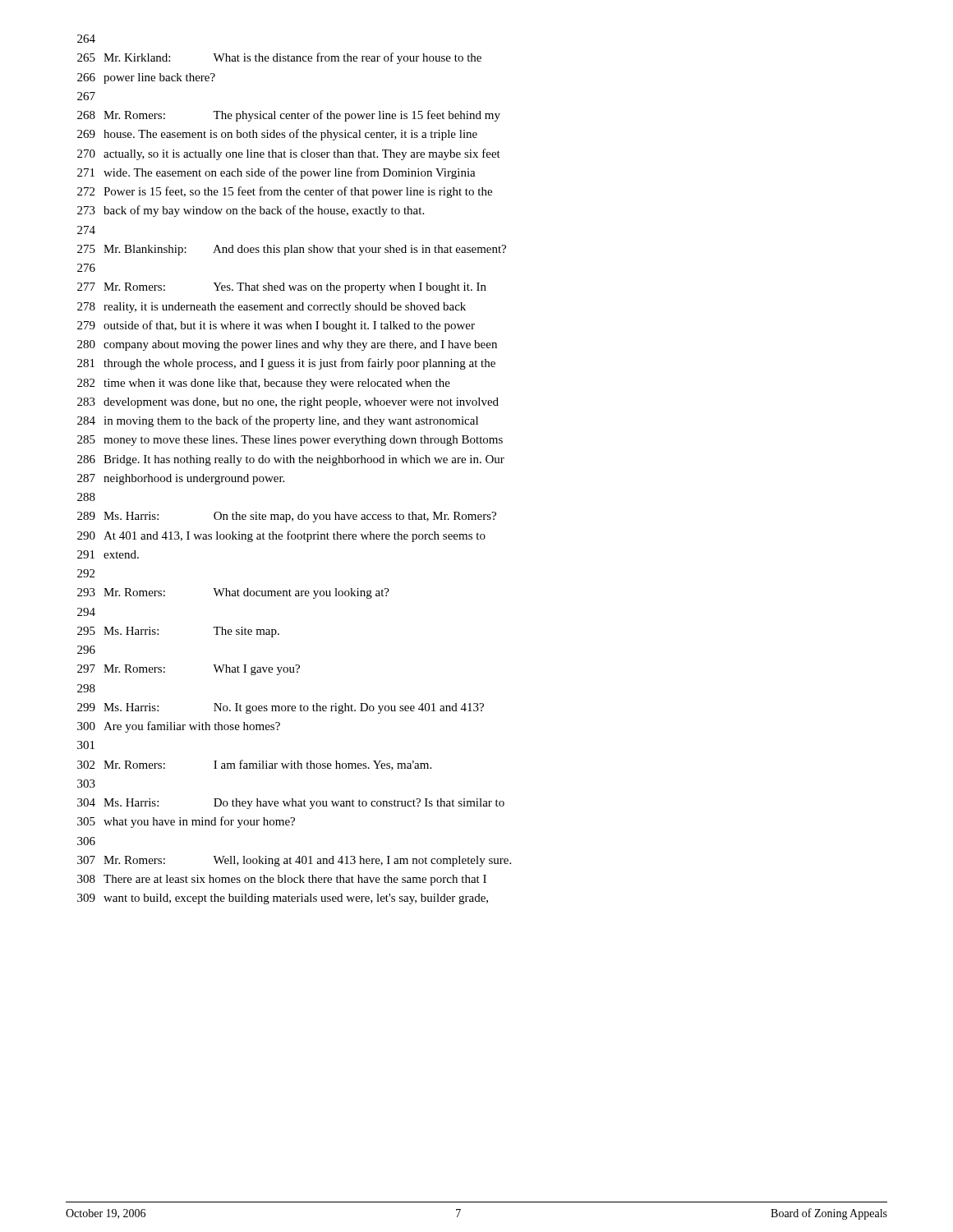
Task: Navigate to the block starting "291 extend."
Action: [108, 554]
